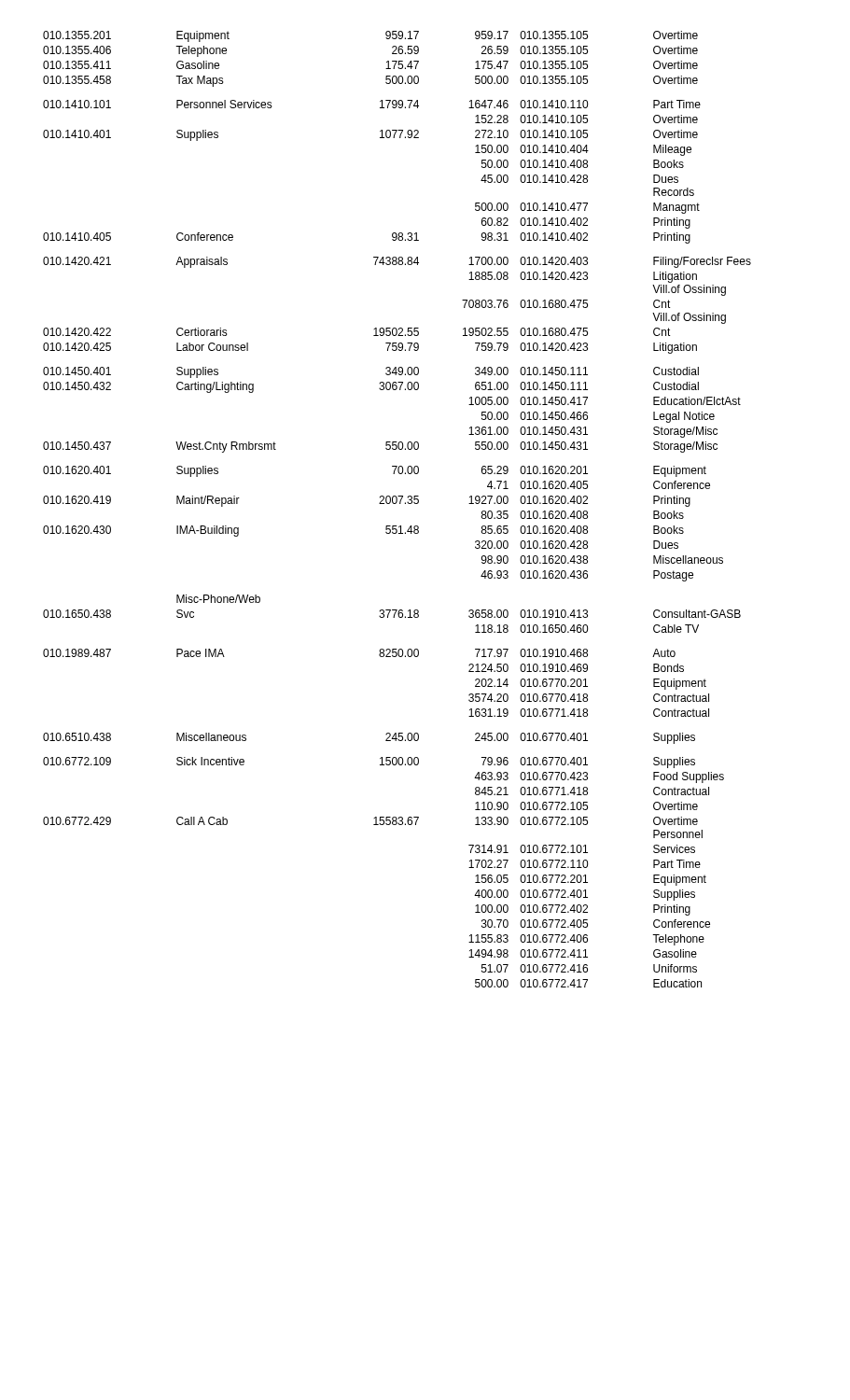Select the table that reads "Labor Counsel"
This screenshot has height=1400, width=850.
(425, 510)
